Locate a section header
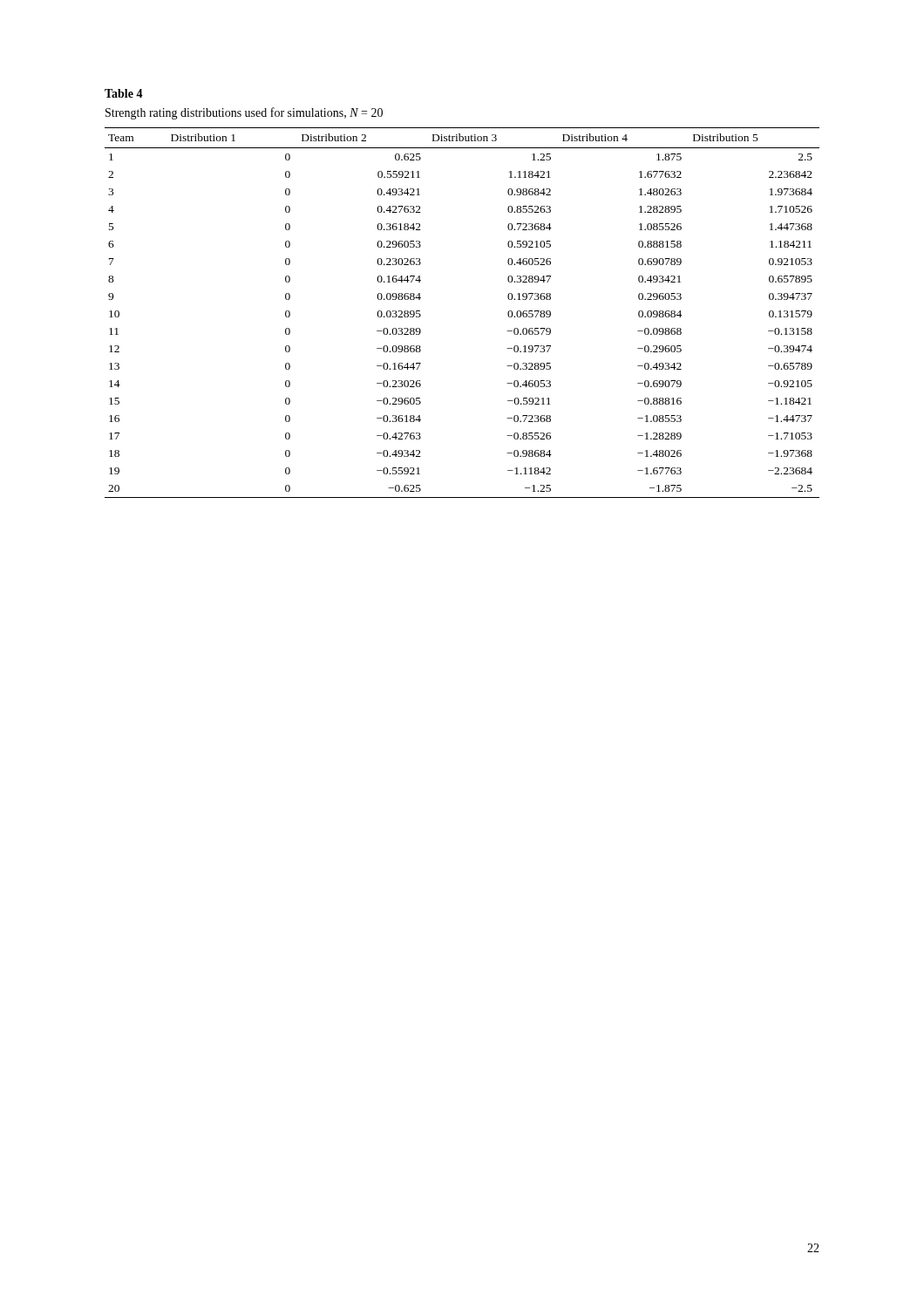 coord(124,94)
